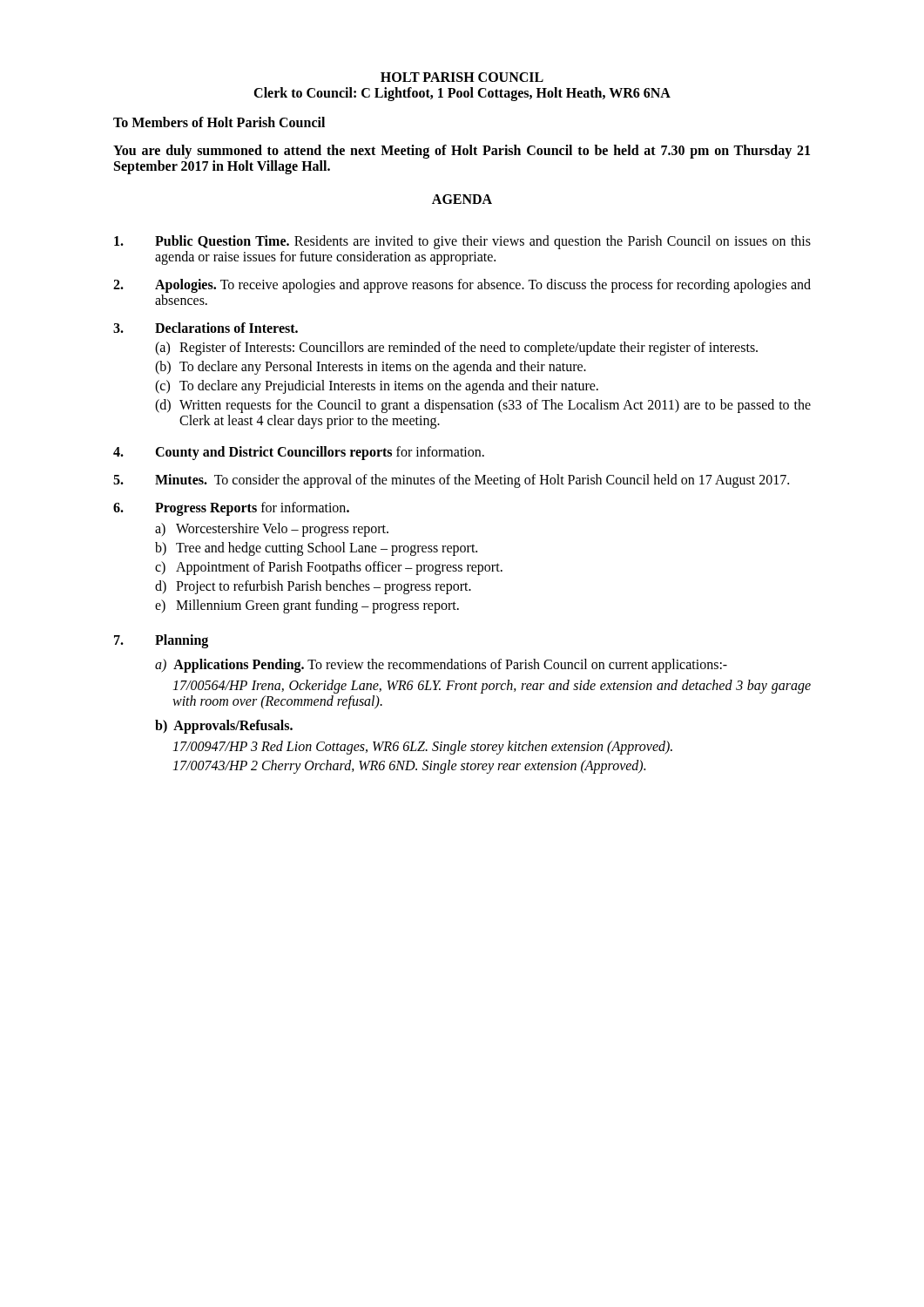This screenshot has width=924, height=1307.
Task: Find the list item containing "5. Minutes. To consider"
Action: click(x=462, y=480)
